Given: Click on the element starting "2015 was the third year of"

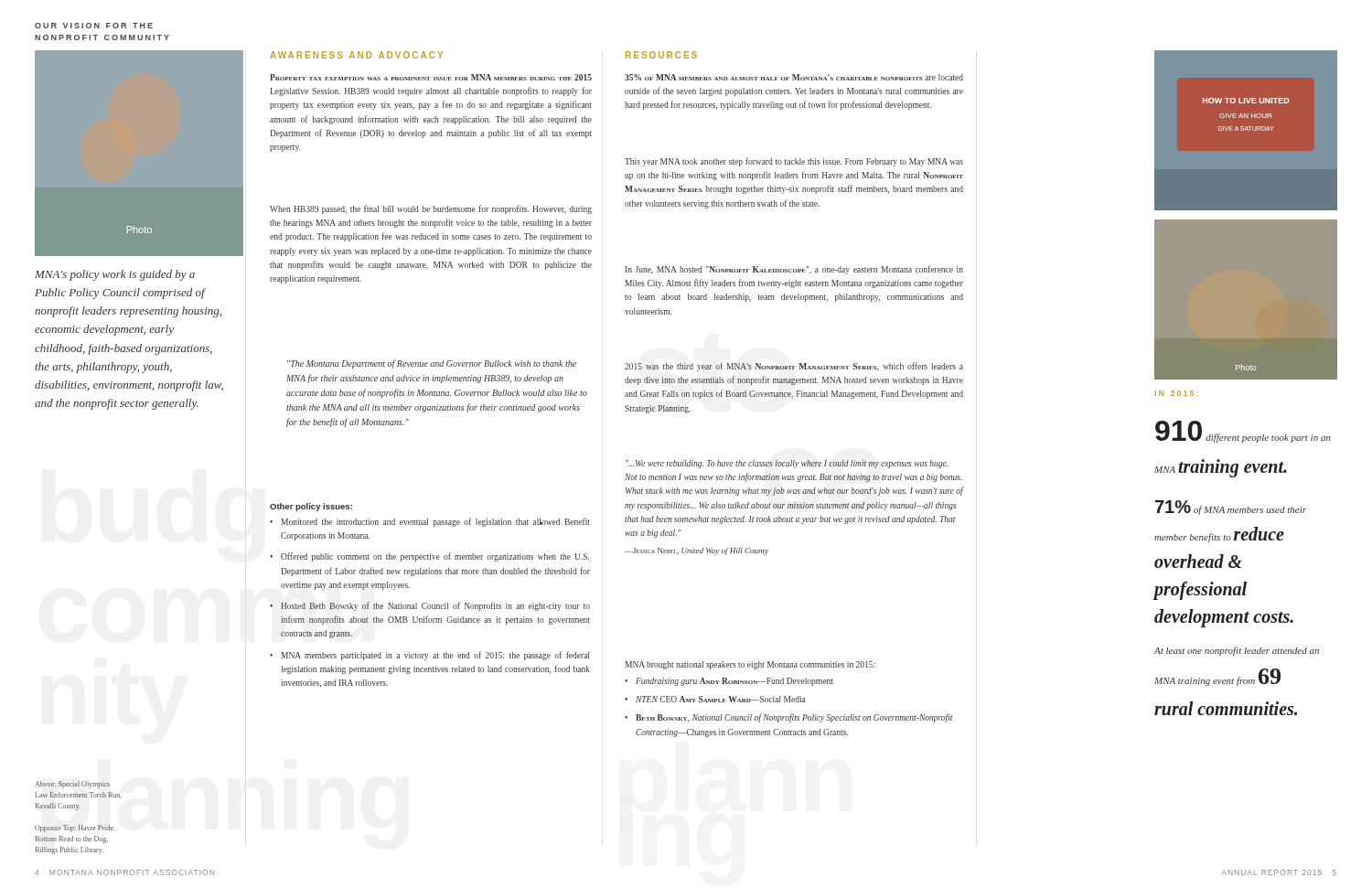Looking at the screenshot, I should tap(794, 388).
